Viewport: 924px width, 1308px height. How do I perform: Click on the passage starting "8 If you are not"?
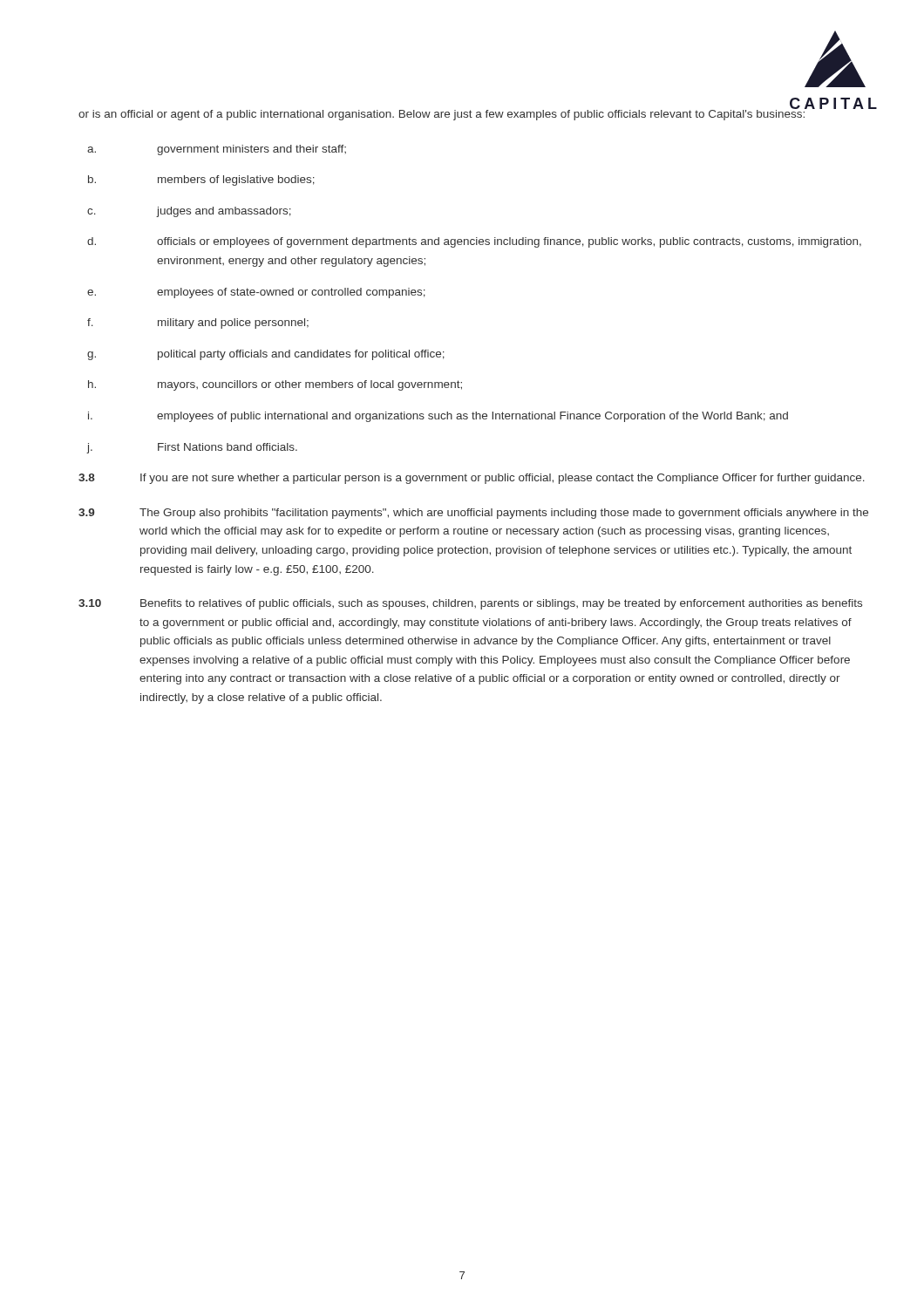point(475,478)
